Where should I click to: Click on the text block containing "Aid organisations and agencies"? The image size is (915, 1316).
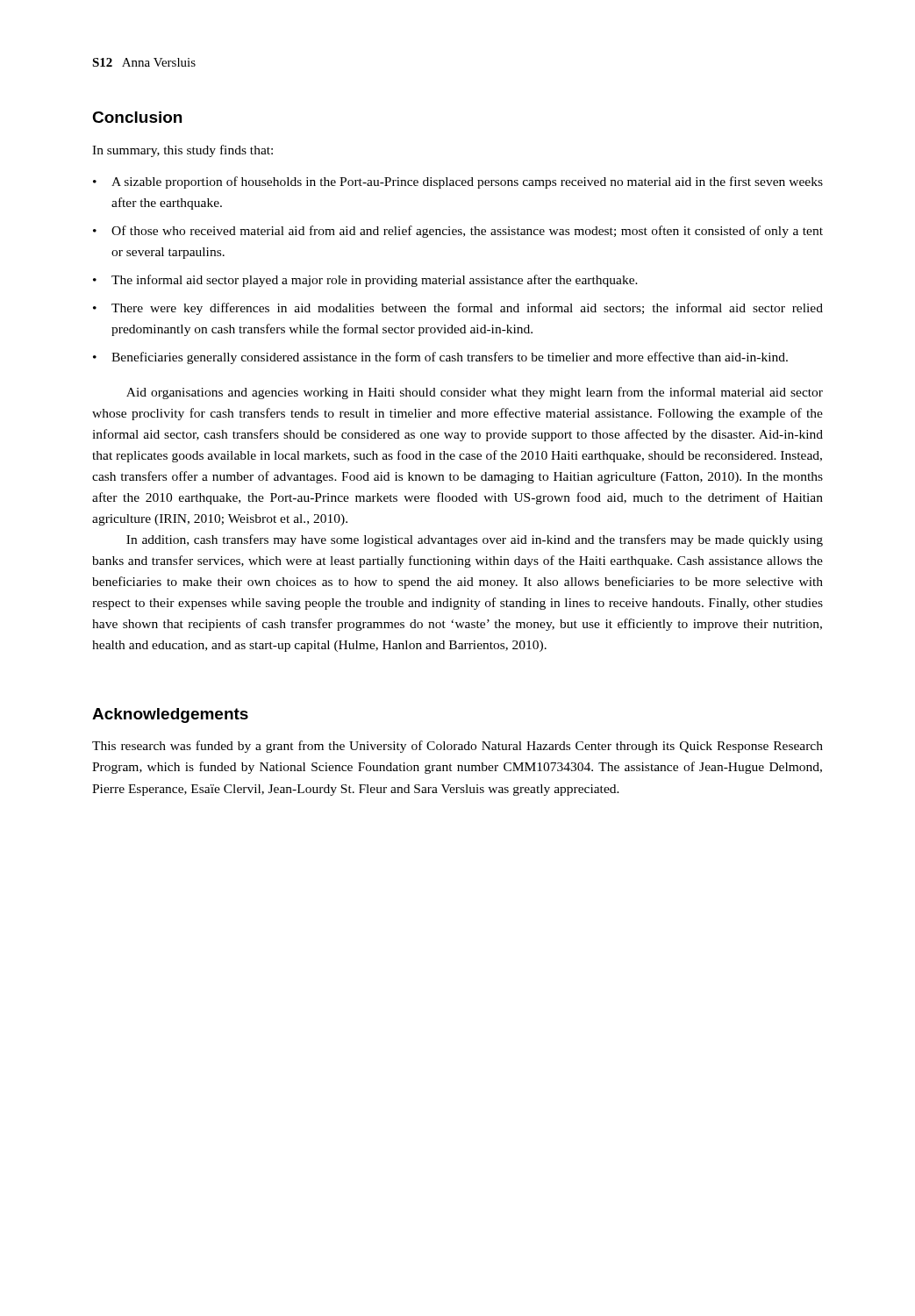(x=475, y=393)
